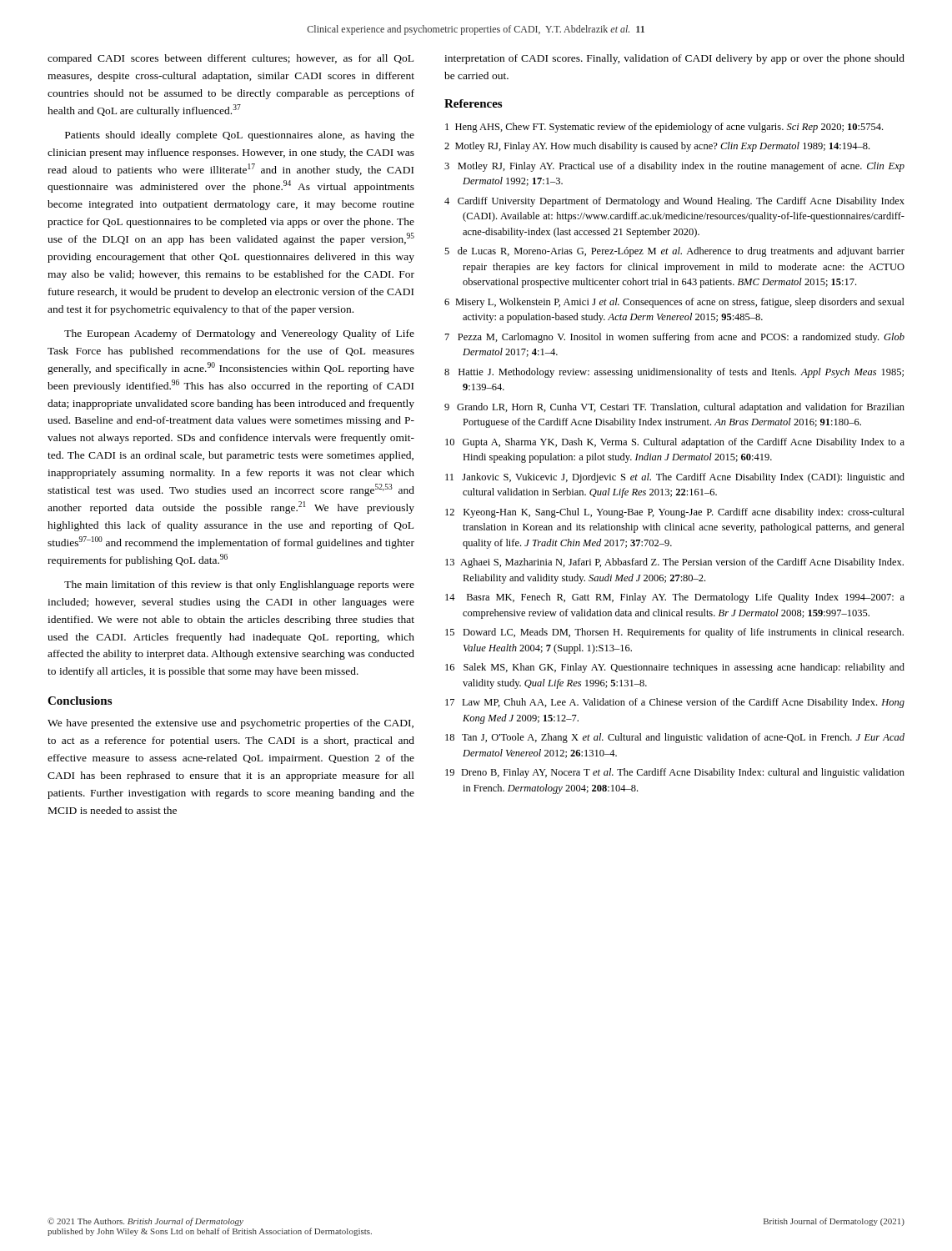Click on the element starting "11 Jankovic S, Vukicevic J, Djordjevic S et"
Image resolution: width=952 pixels, height=1251 pixels.
coord(674,485)
